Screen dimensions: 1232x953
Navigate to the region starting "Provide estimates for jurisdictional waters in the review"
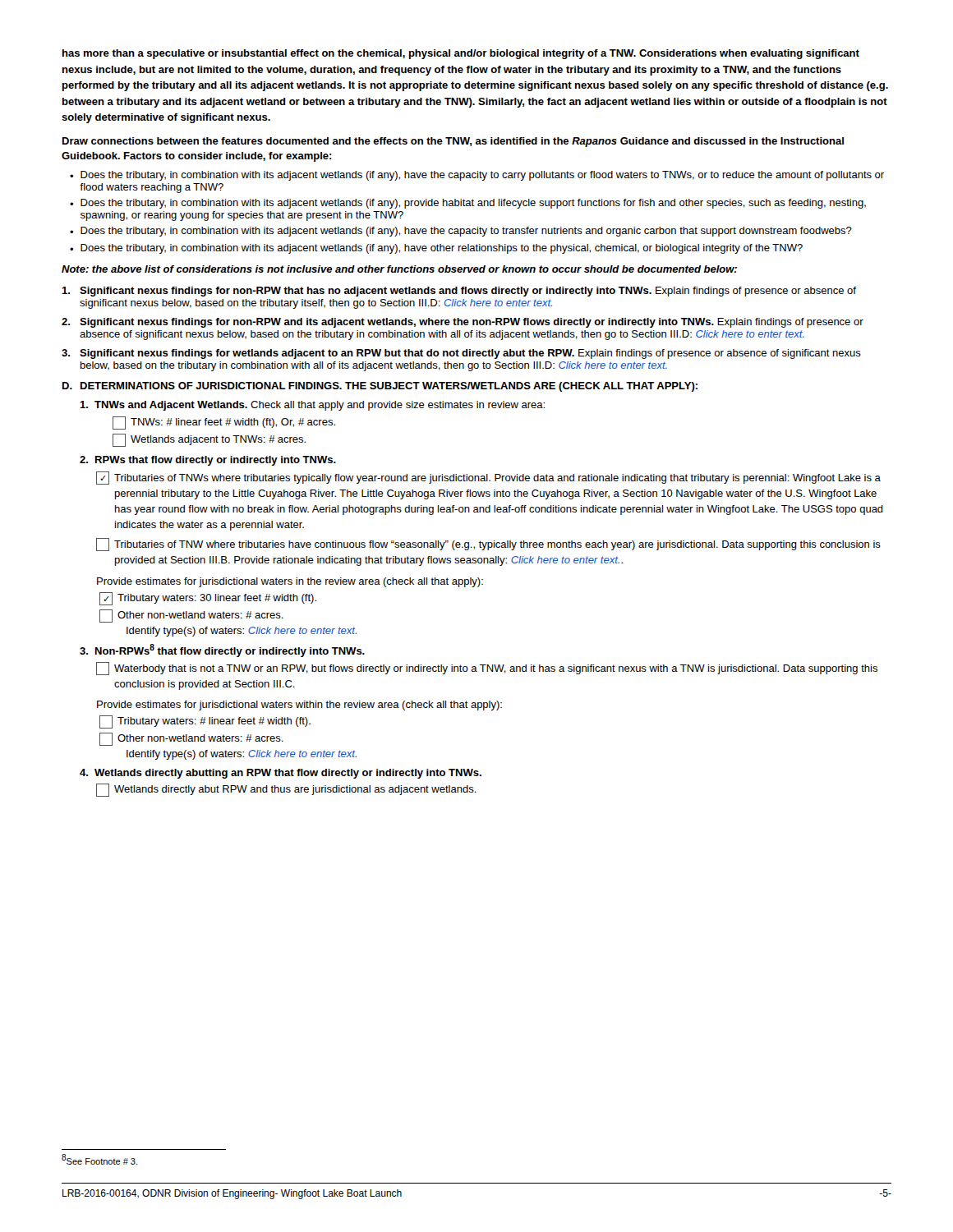tap(290, 581)
